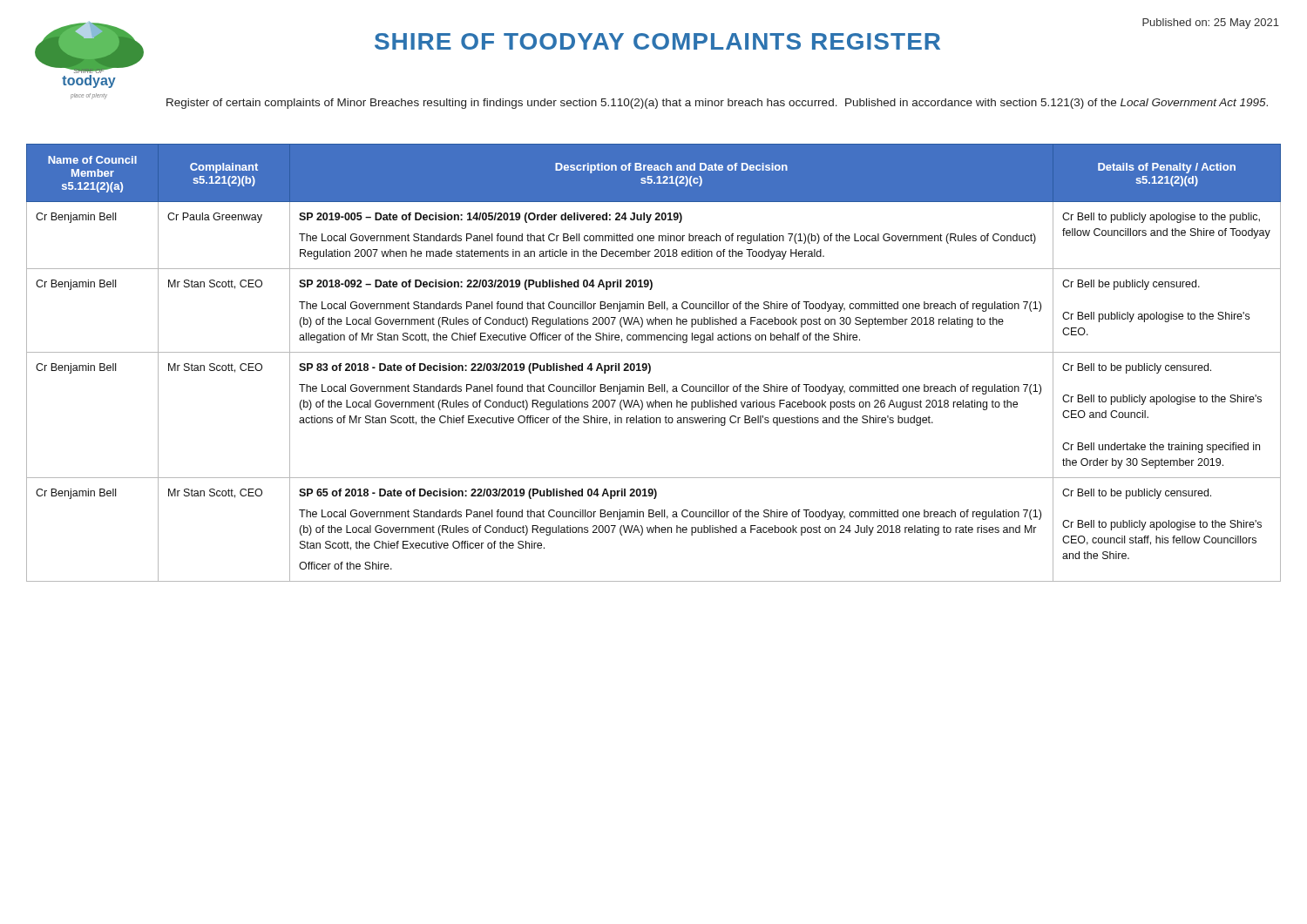Select a logo
The width and height of the screenshot is (1307, 924).
pos(89,60)
